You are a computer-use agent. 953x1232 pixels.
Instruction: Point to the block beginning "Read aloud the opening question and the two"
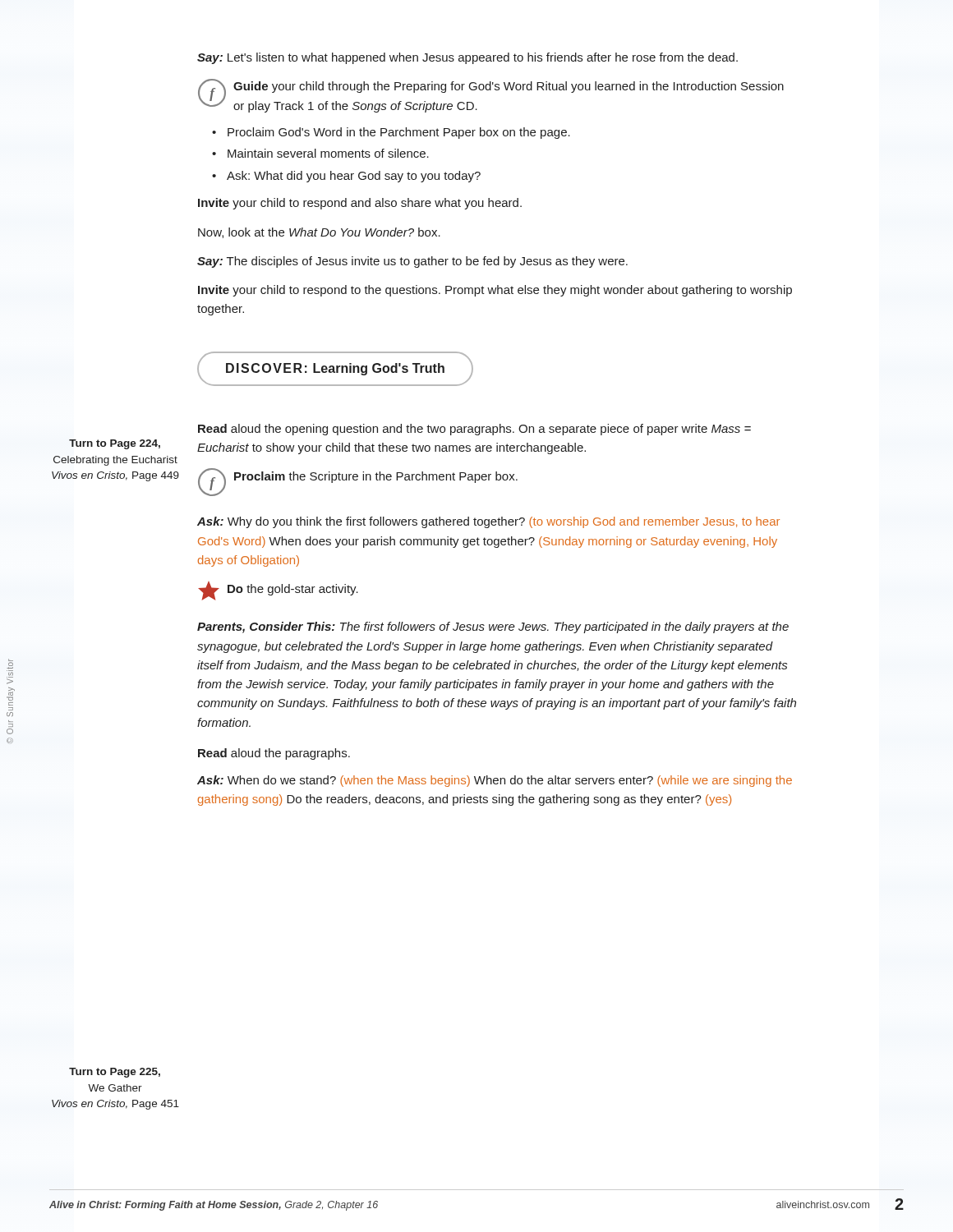click(474, 437)
